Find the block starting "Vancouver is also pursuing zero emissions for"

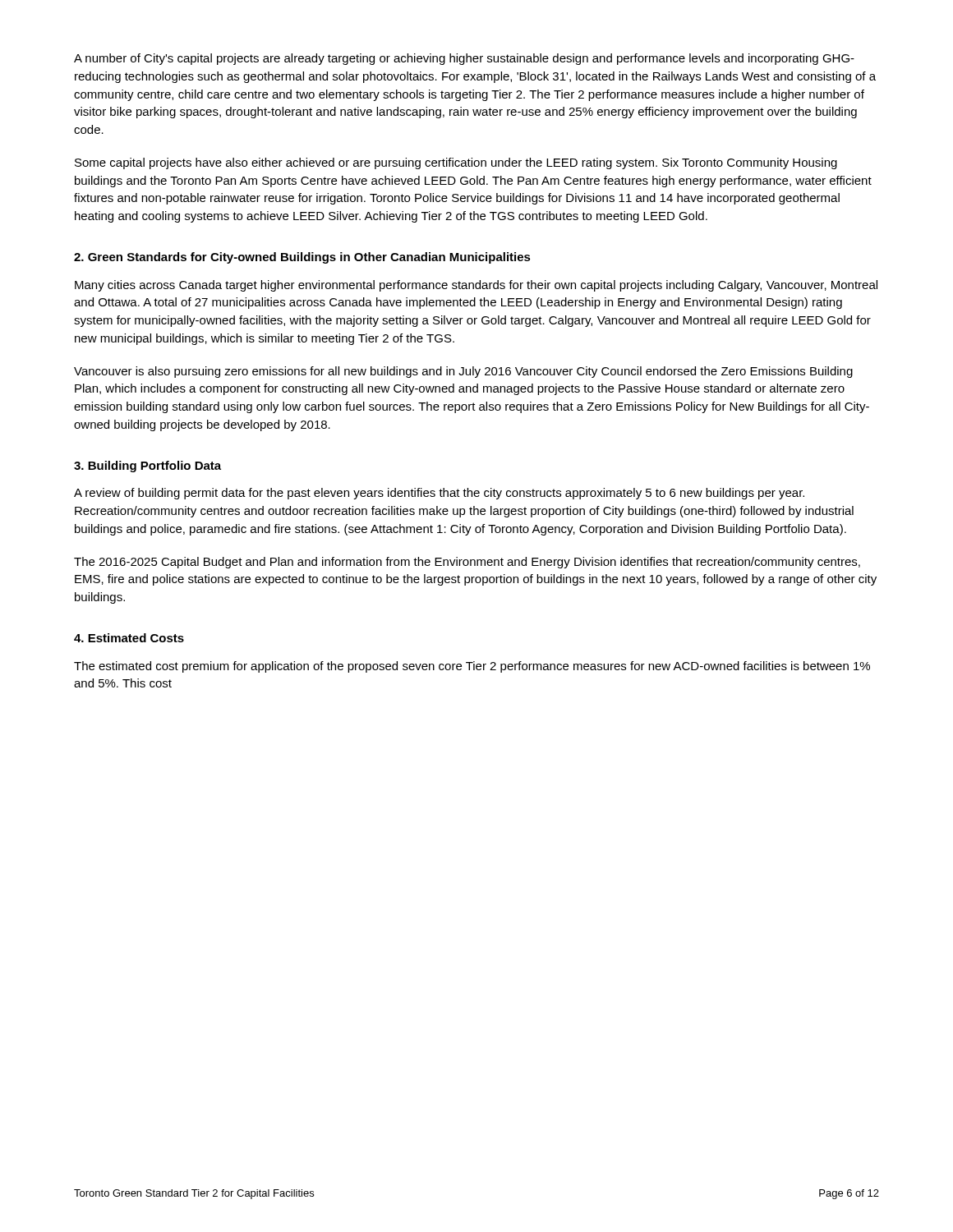[472, 397]
